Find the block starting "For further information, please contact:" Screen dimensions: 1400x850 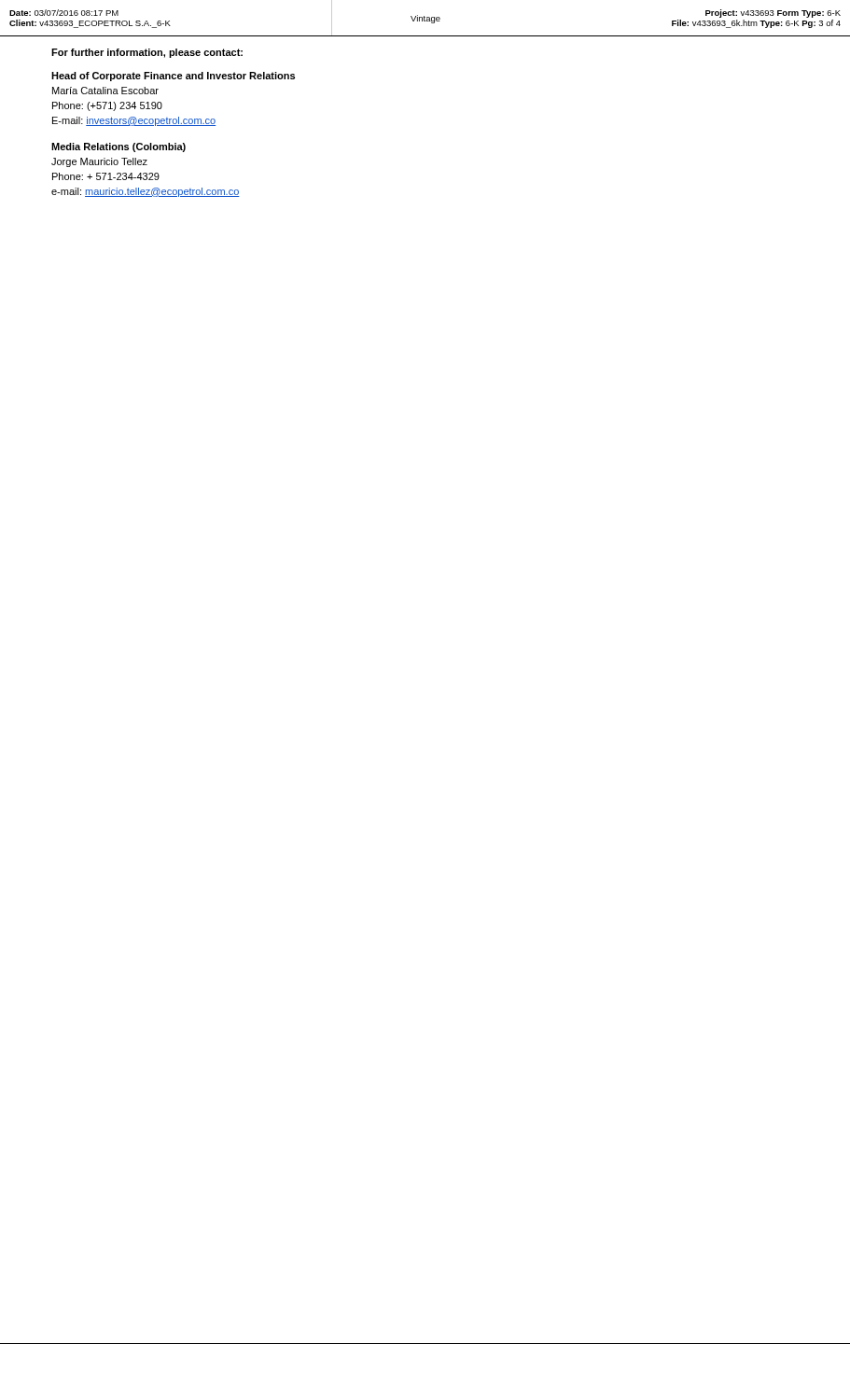[x=147, y=52]
